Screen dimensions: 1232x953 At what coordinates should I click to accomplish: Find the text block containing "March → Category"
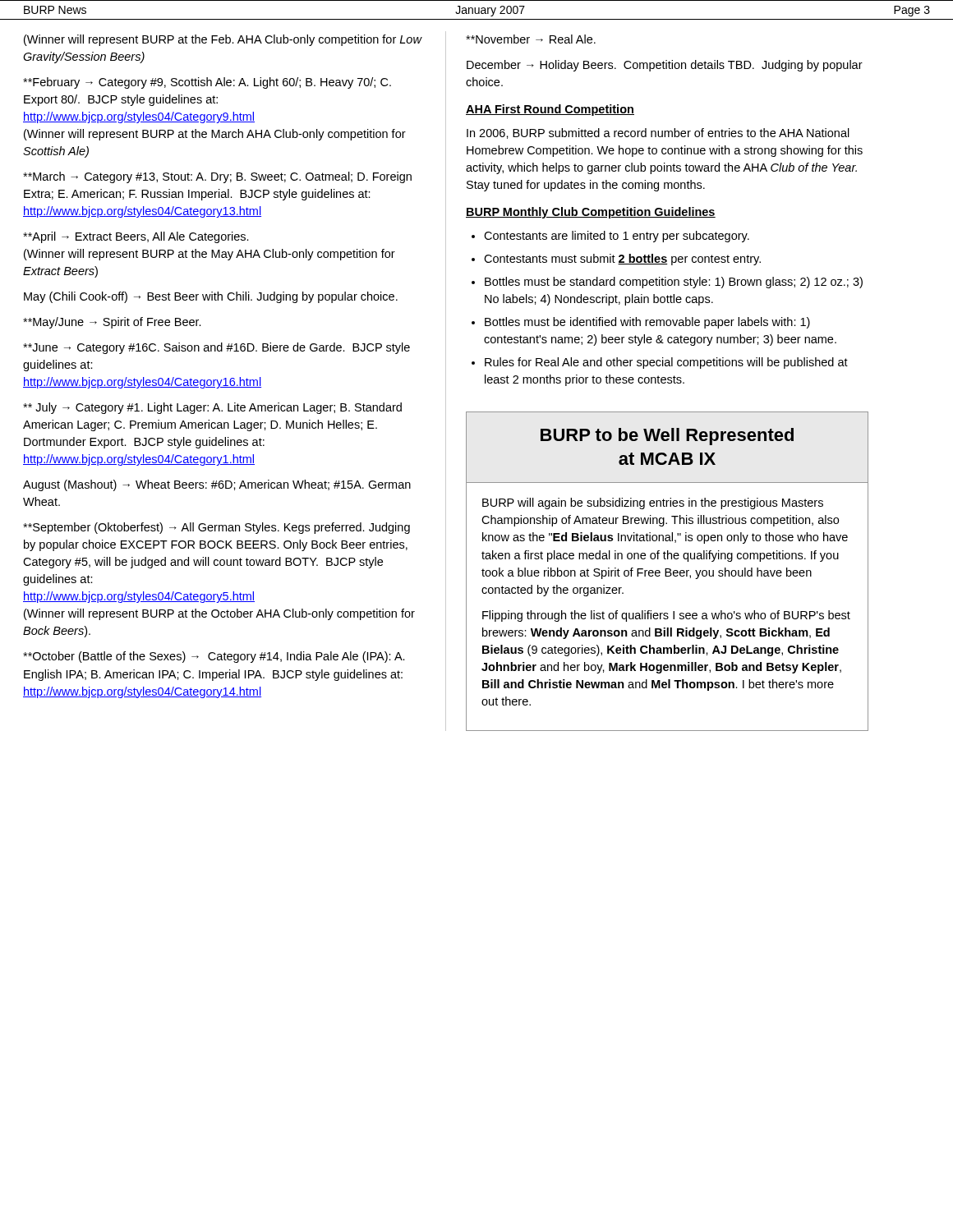coord(224,194)
